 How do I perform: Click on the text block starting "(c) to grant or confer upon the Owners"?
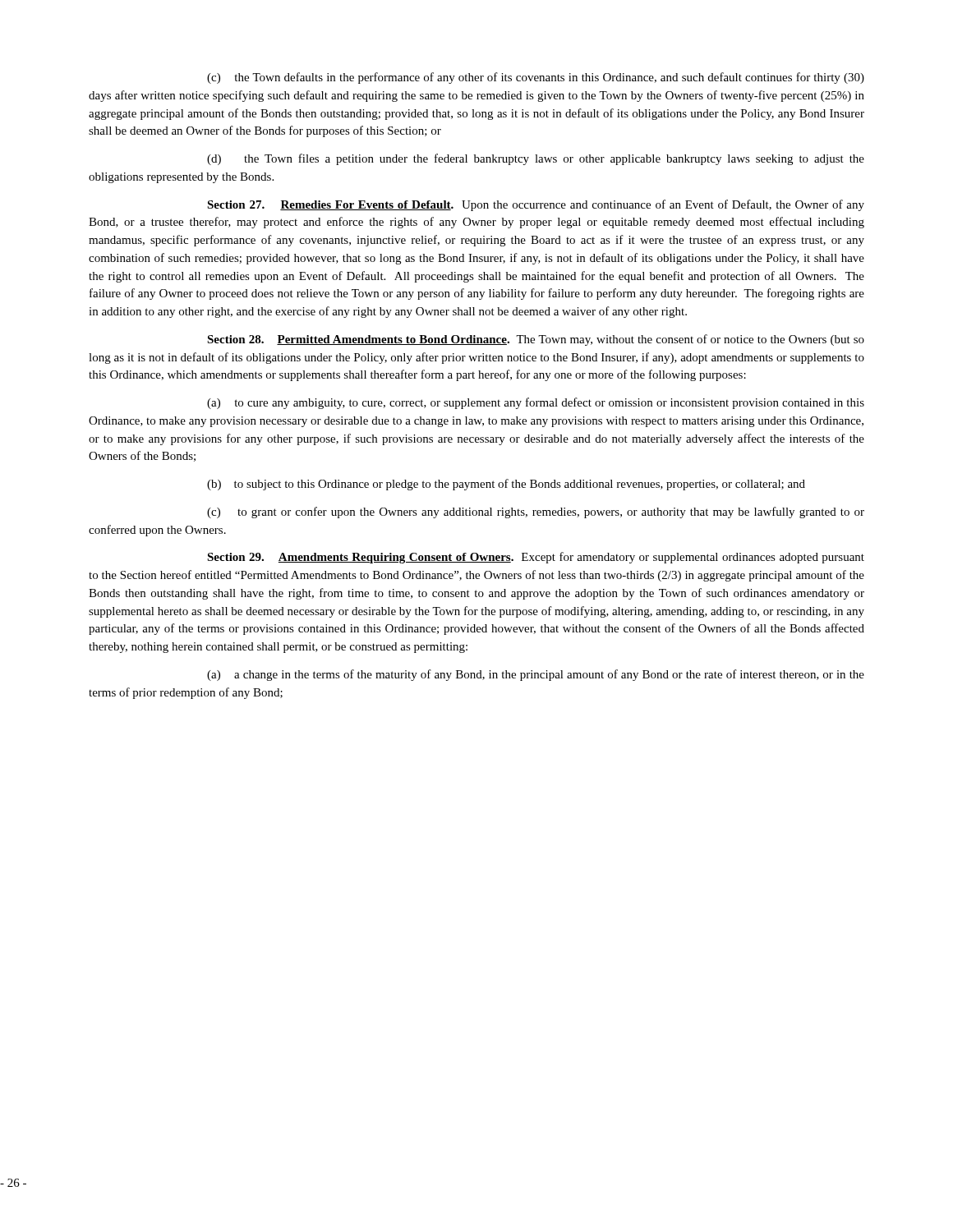pyautogui.click(x=476, y=521)
